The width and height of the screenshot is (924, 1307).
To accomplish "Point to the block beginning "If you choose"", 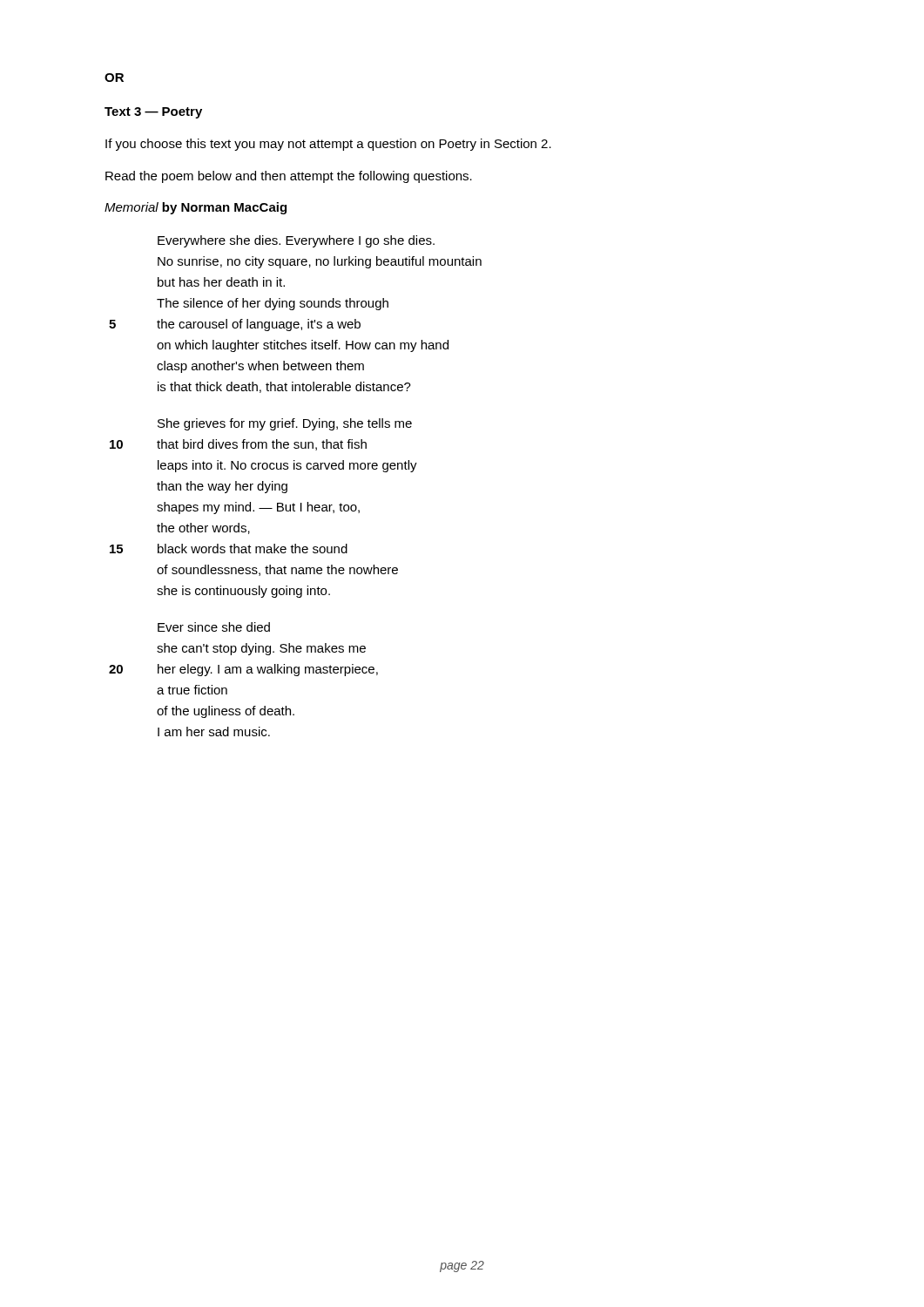I will point(328,143).
